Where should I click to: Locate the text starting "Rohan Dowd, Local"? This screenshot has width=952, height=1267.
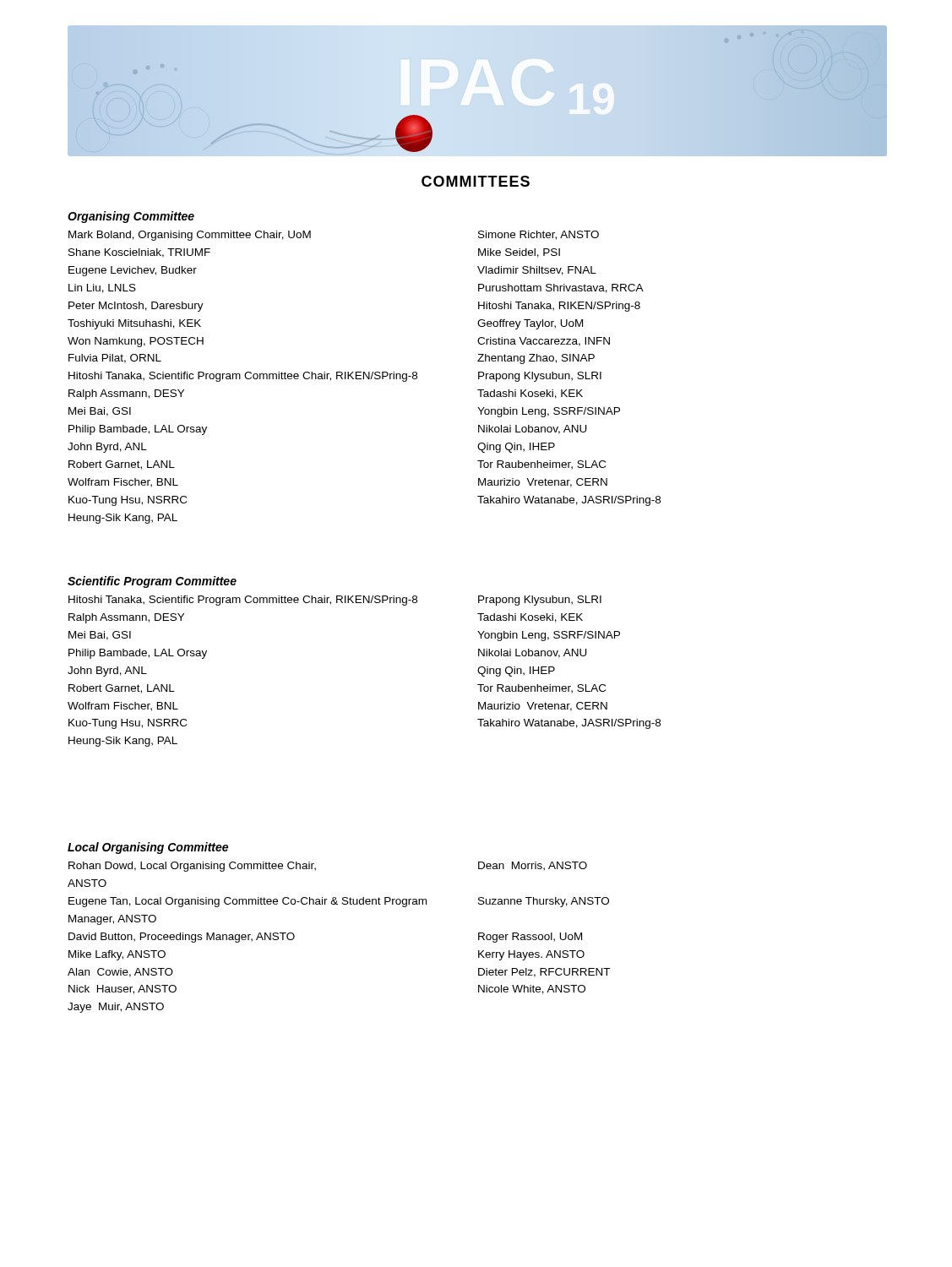248,936
